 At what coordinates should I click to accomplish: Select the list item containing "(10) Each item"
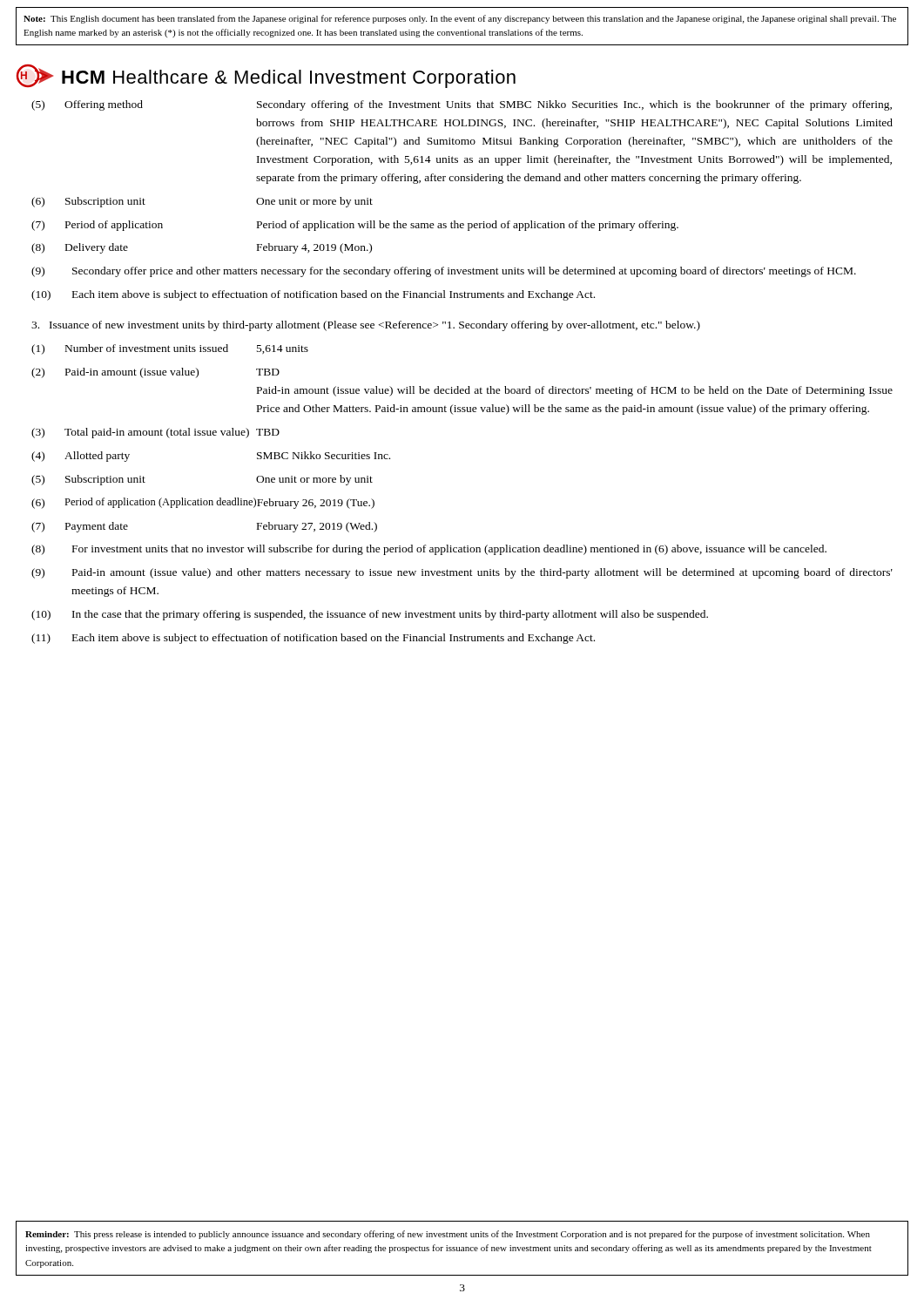tap(462, 295)
